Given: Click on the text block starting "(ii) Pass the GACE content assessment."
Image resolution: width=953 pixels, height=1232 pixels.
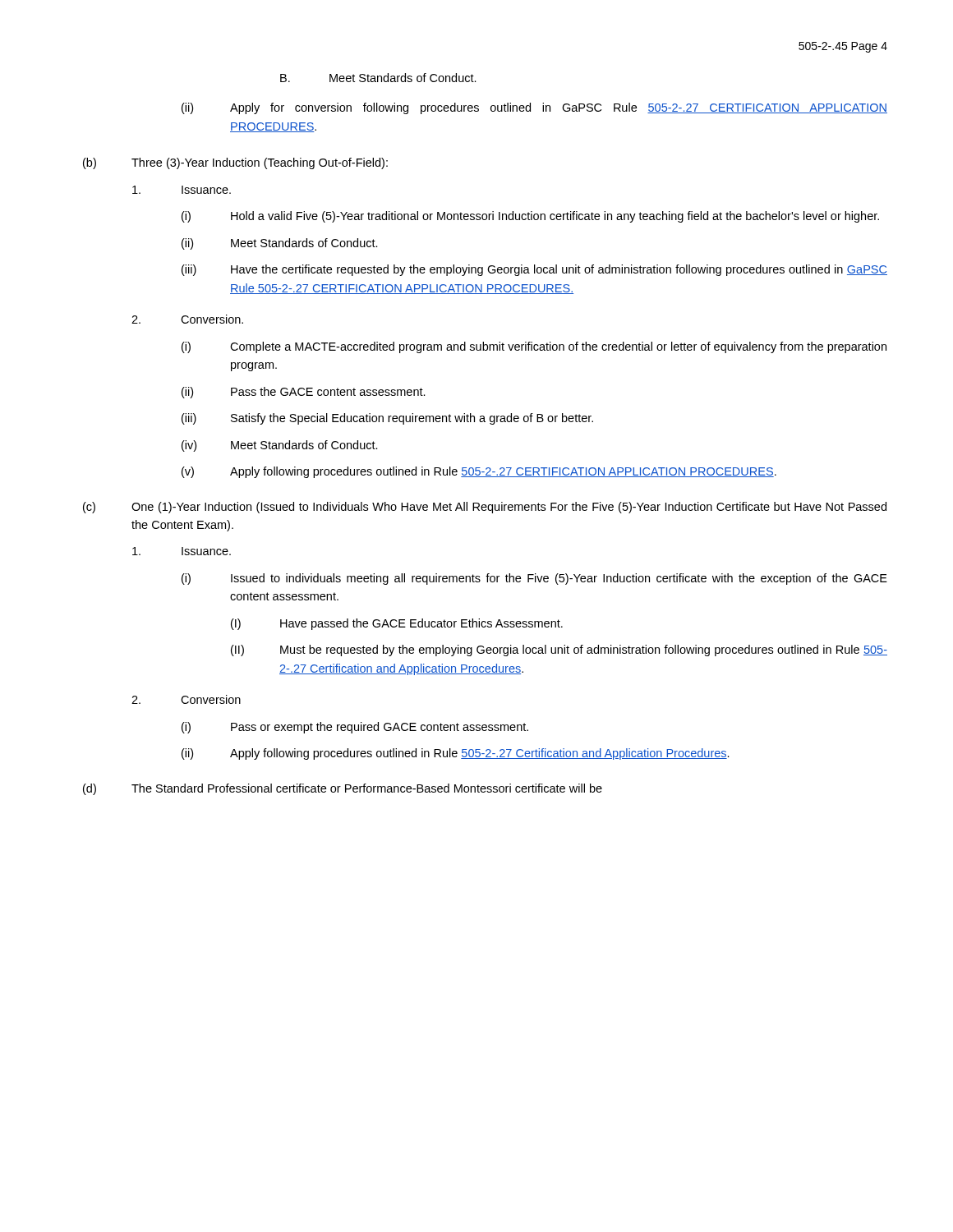Looking at the screenshot, I should [304, 393].
